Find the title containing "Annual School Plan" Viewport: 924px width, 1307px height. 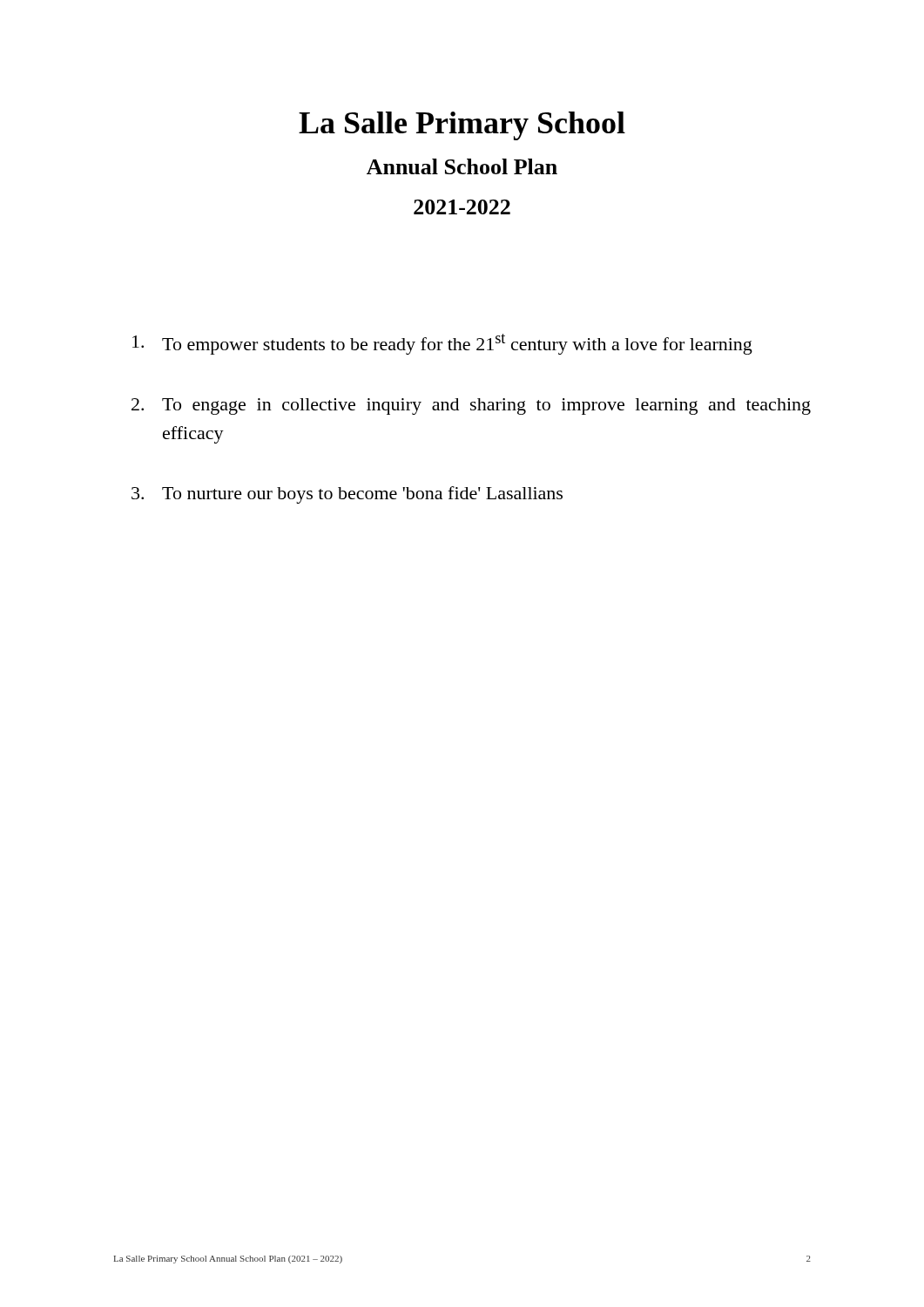[x=462, y=167]
